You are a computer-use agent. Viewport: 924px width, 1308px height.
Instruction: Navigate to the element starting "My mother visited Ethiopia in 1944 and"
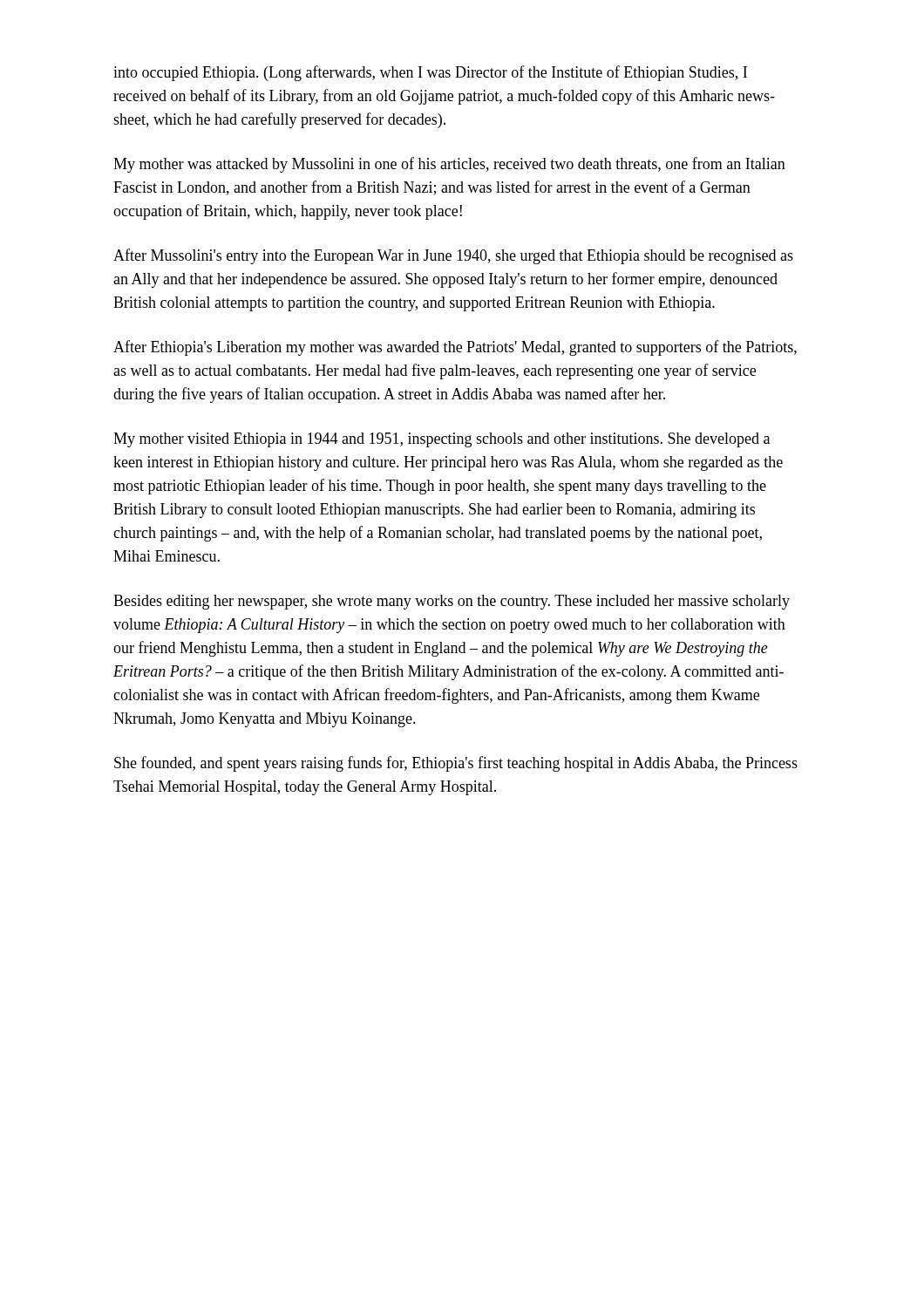[x=448, y=497]
